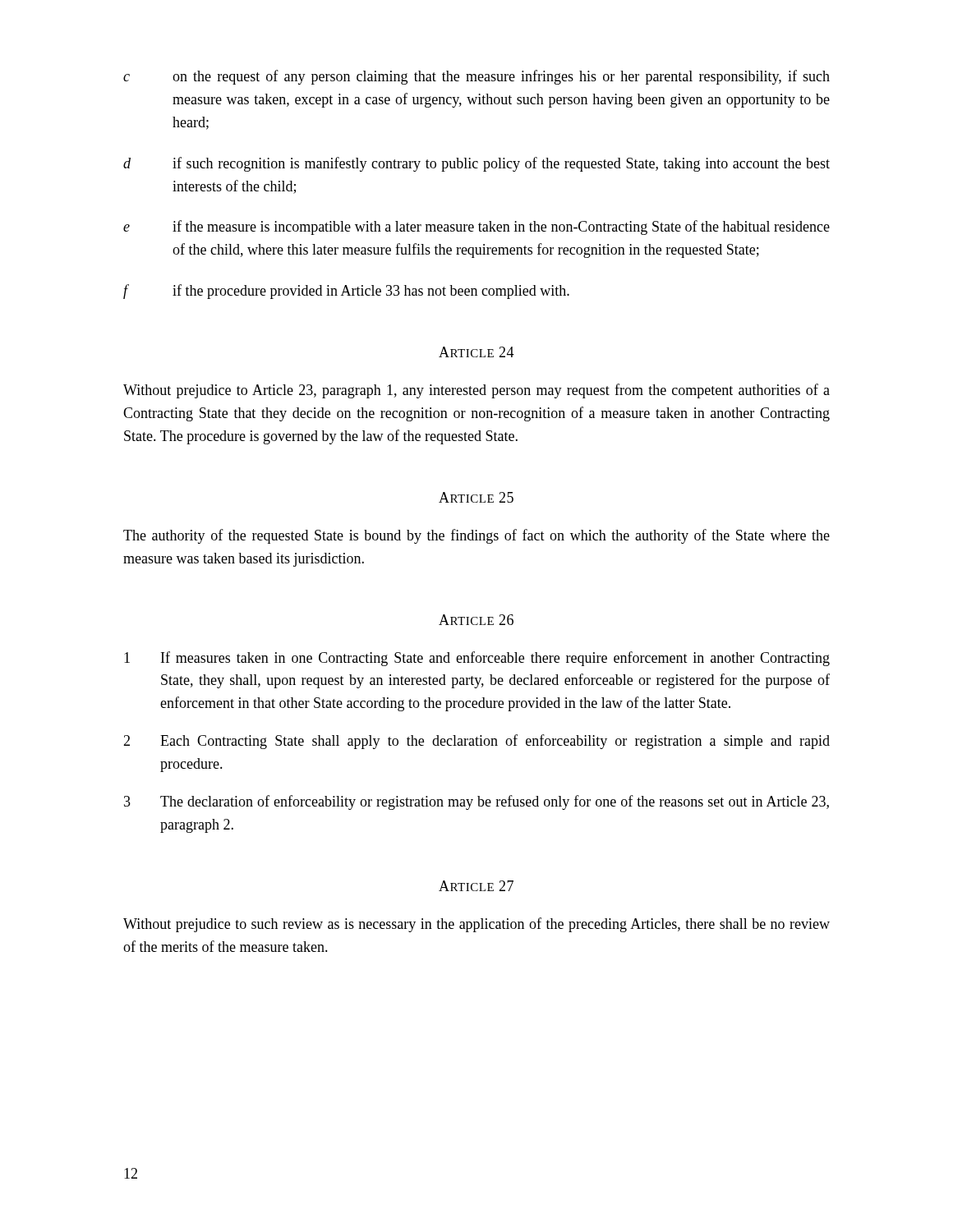Click where it says "ARTICLE 26"
953x1232 pixels.
click(476, 620)
